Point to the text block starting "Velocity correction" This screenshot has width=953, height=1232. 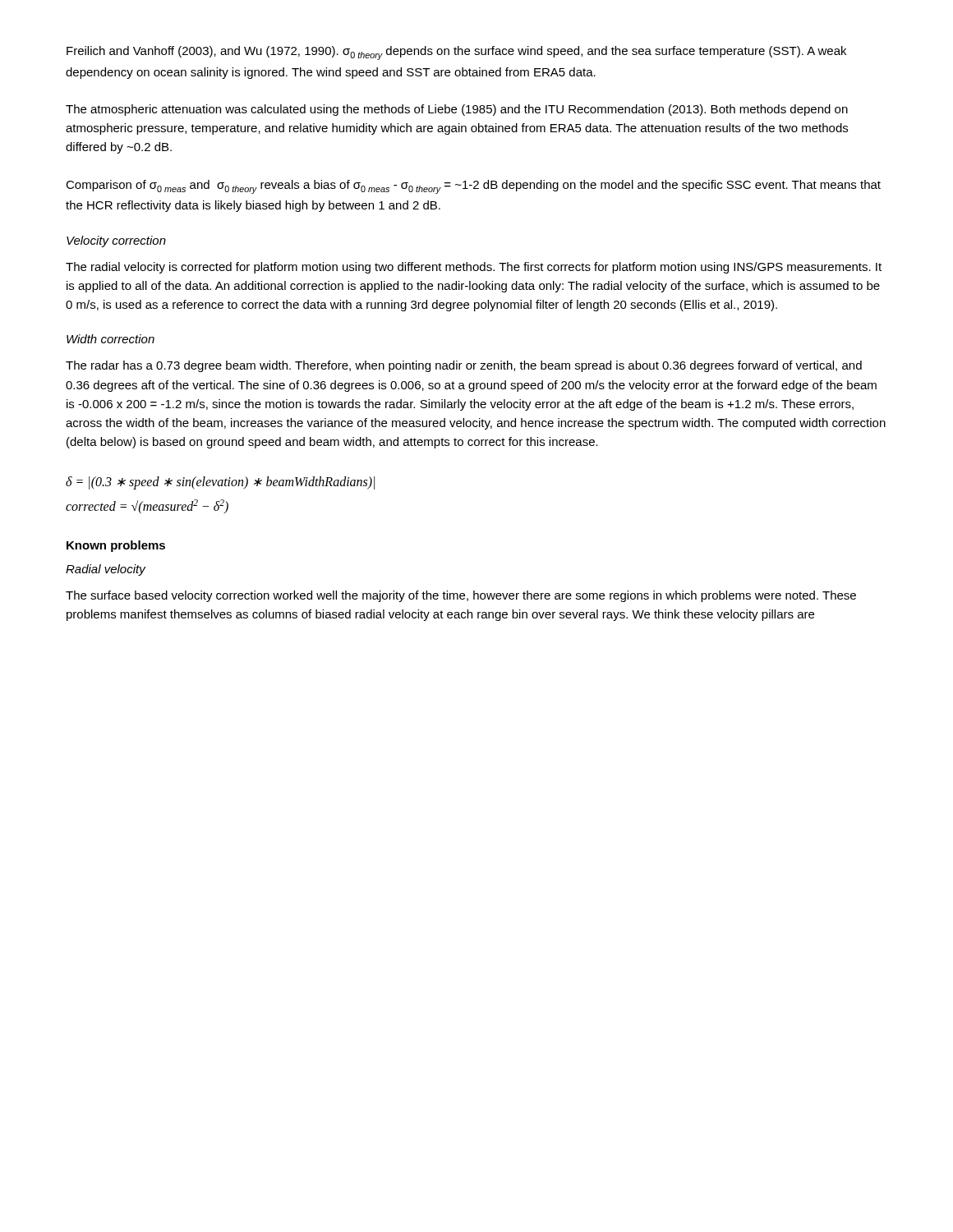(116, 240)
